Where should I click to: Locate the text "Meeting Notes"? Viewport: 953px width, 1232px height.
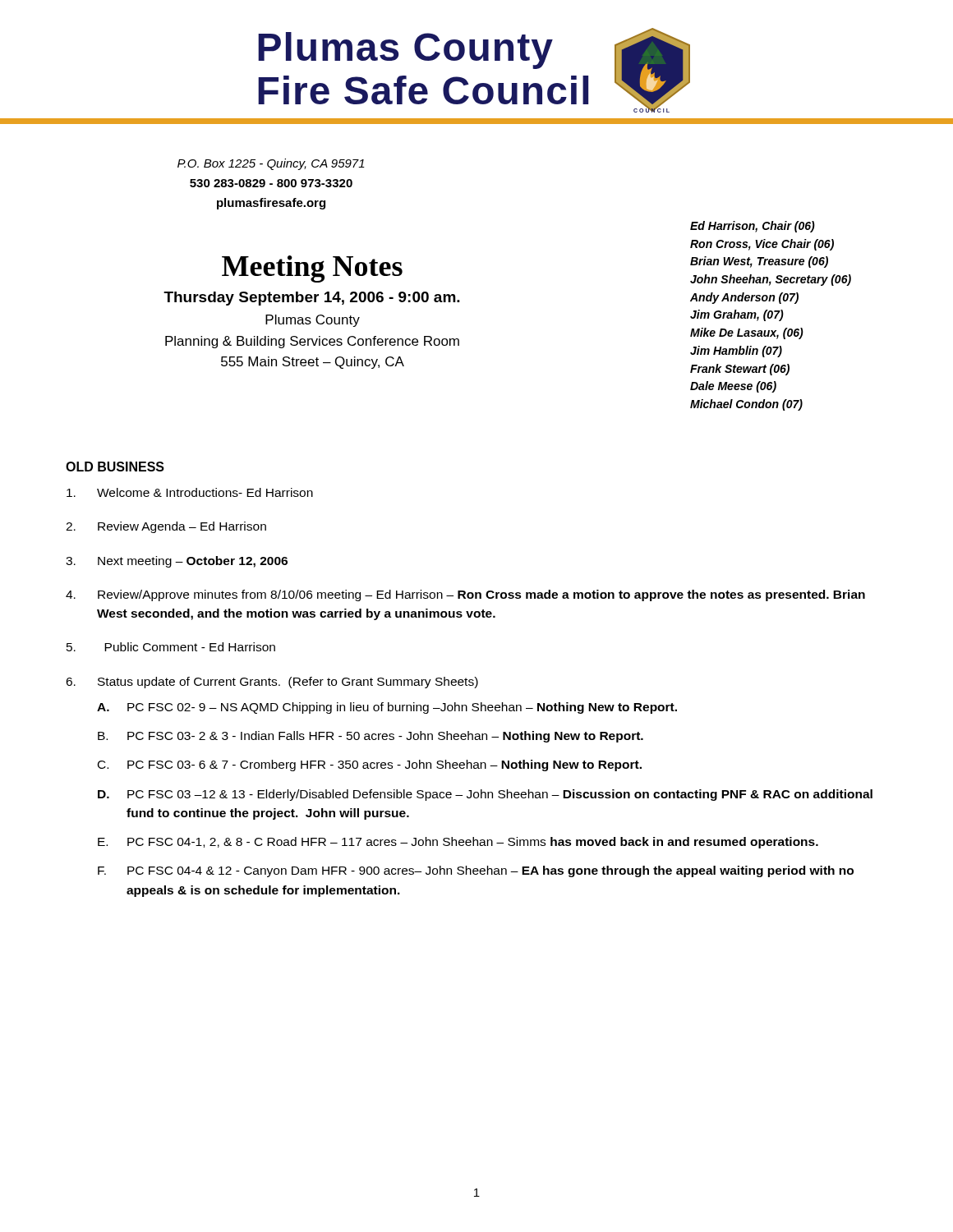click(x=312, y=266)
